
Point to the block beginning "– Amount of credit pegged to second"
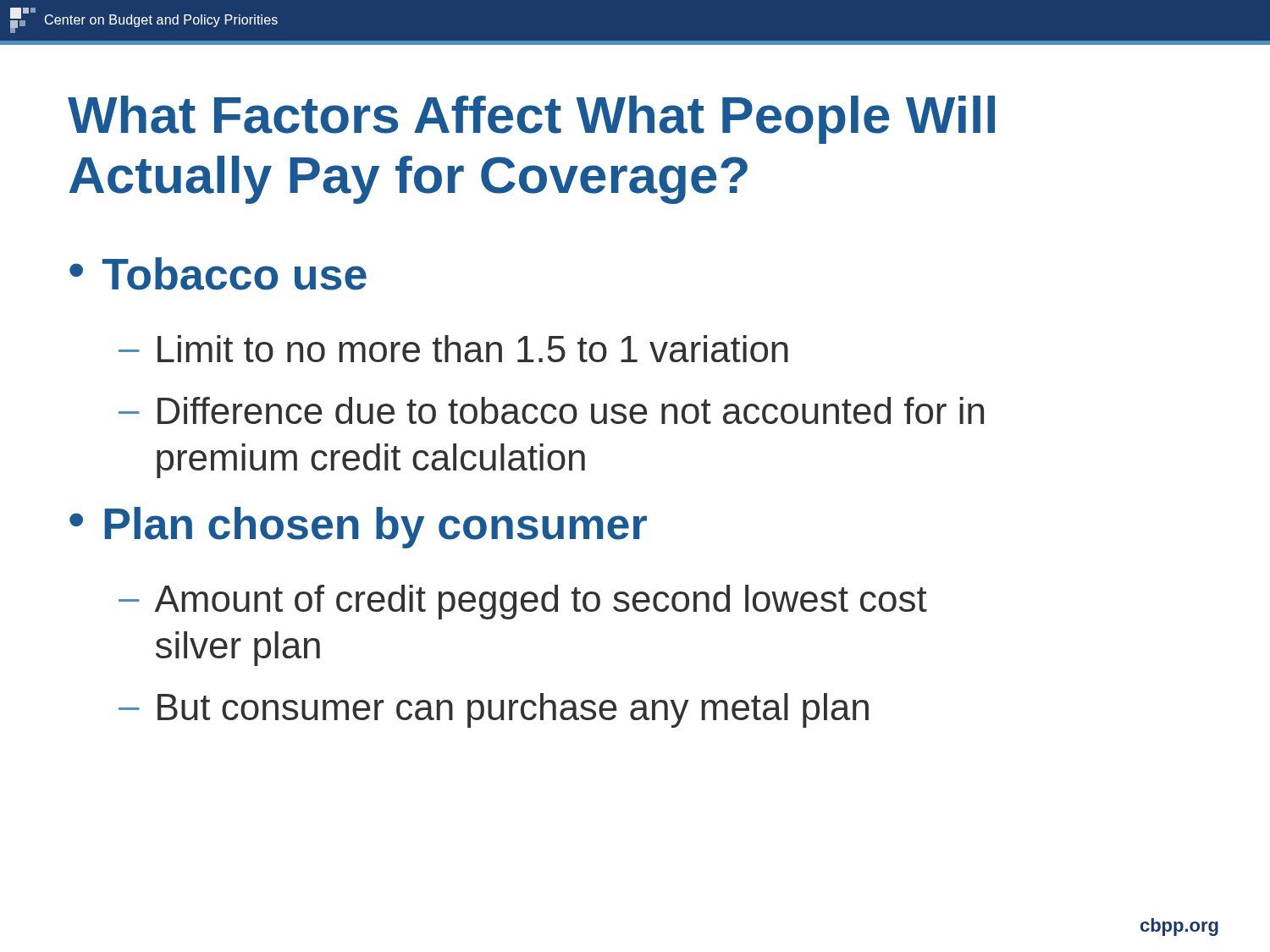click(523, 622)
